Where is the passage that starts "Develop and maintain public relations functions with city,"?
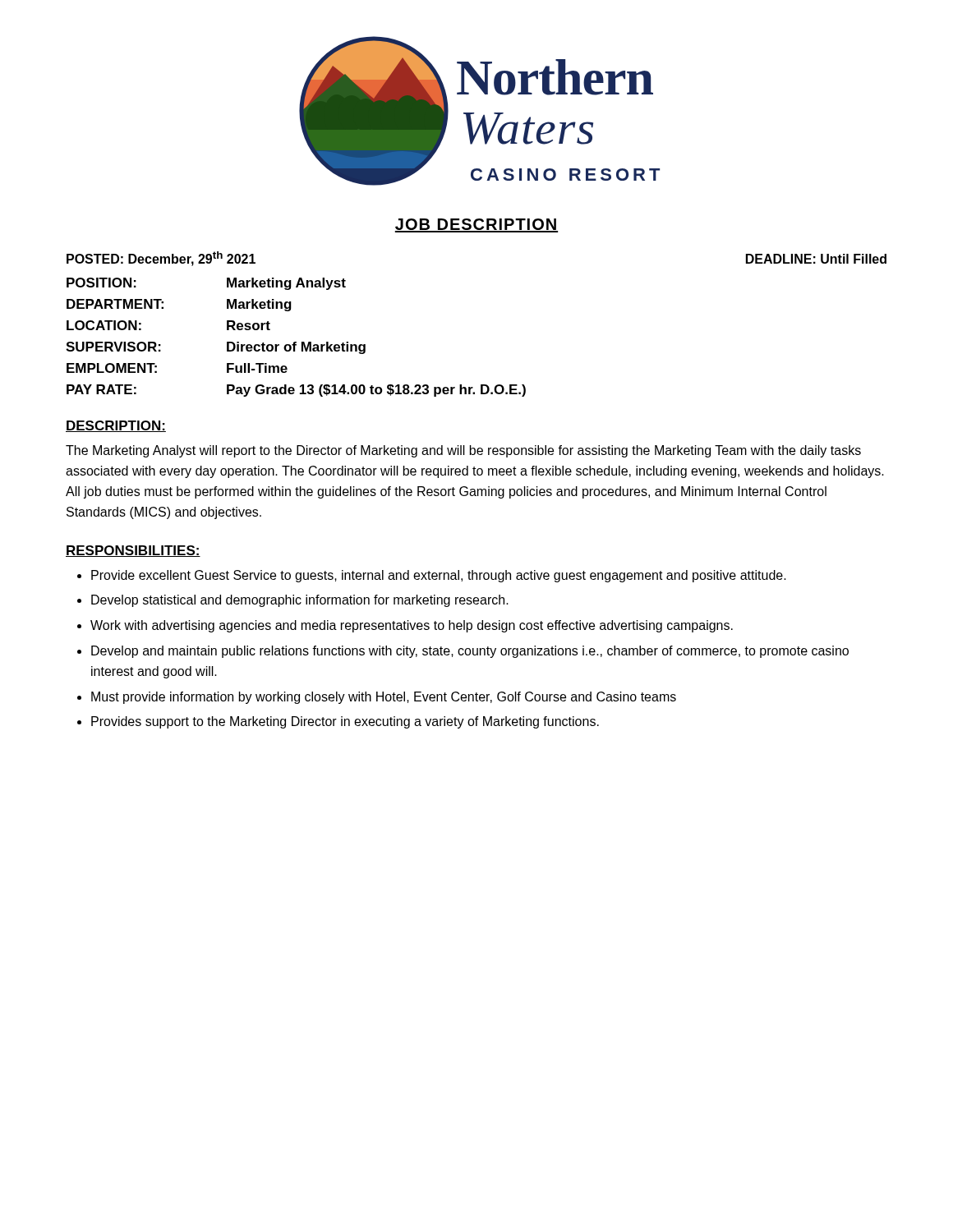 470,661
